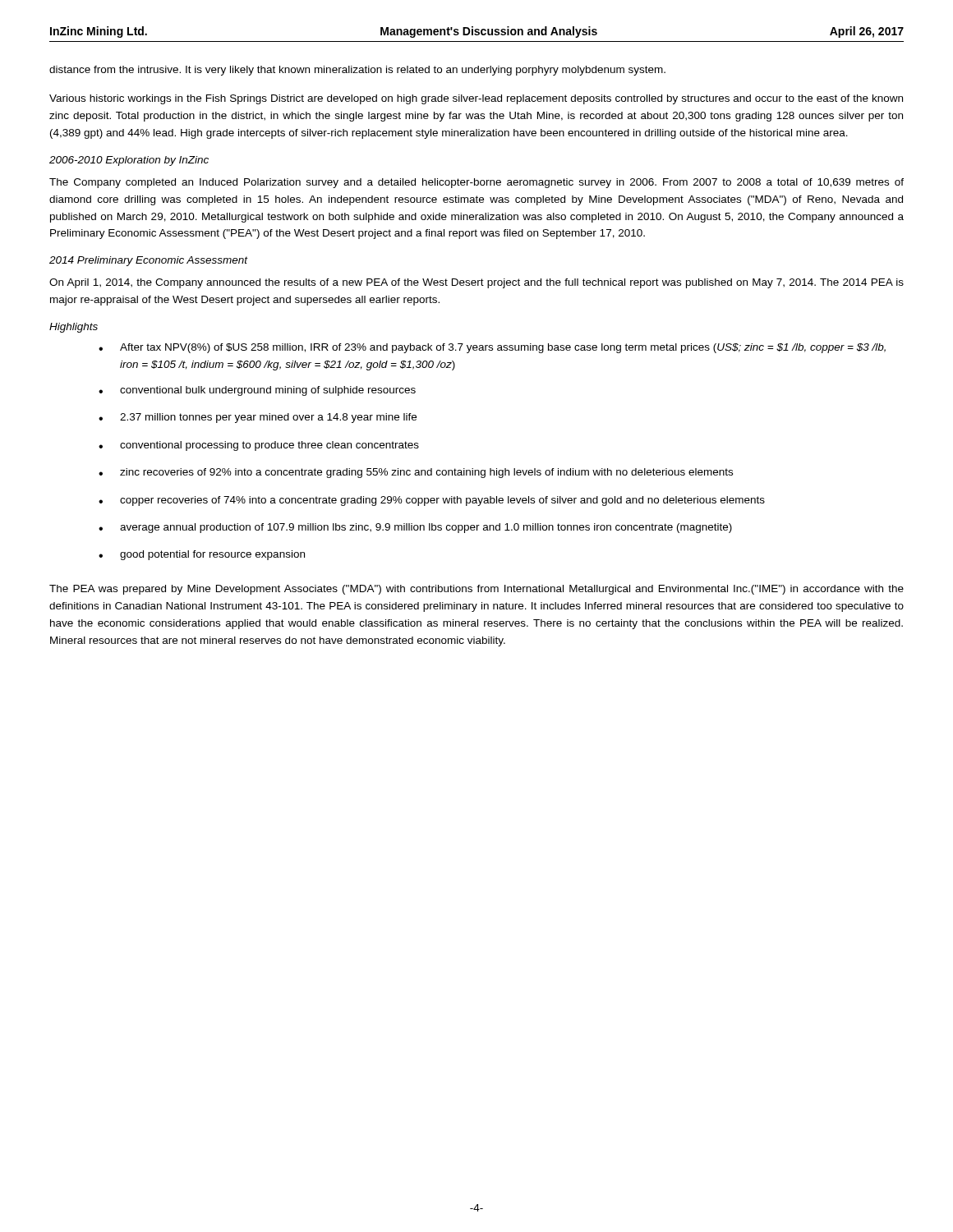Select the passage starting "distance from the intrusive. It is very"

358,69
